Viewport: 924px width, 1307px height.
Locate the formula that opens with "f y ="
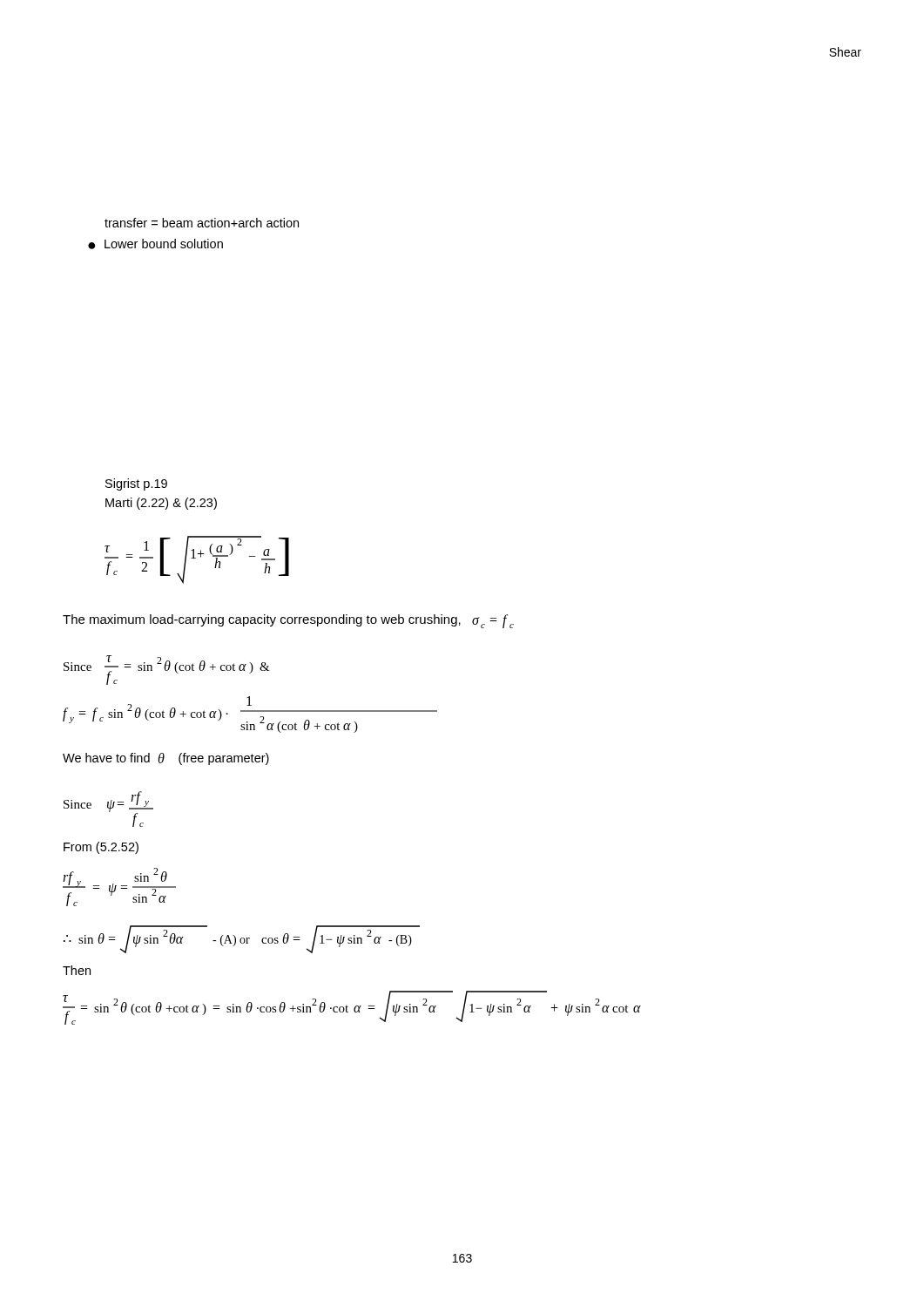point(307,714)
